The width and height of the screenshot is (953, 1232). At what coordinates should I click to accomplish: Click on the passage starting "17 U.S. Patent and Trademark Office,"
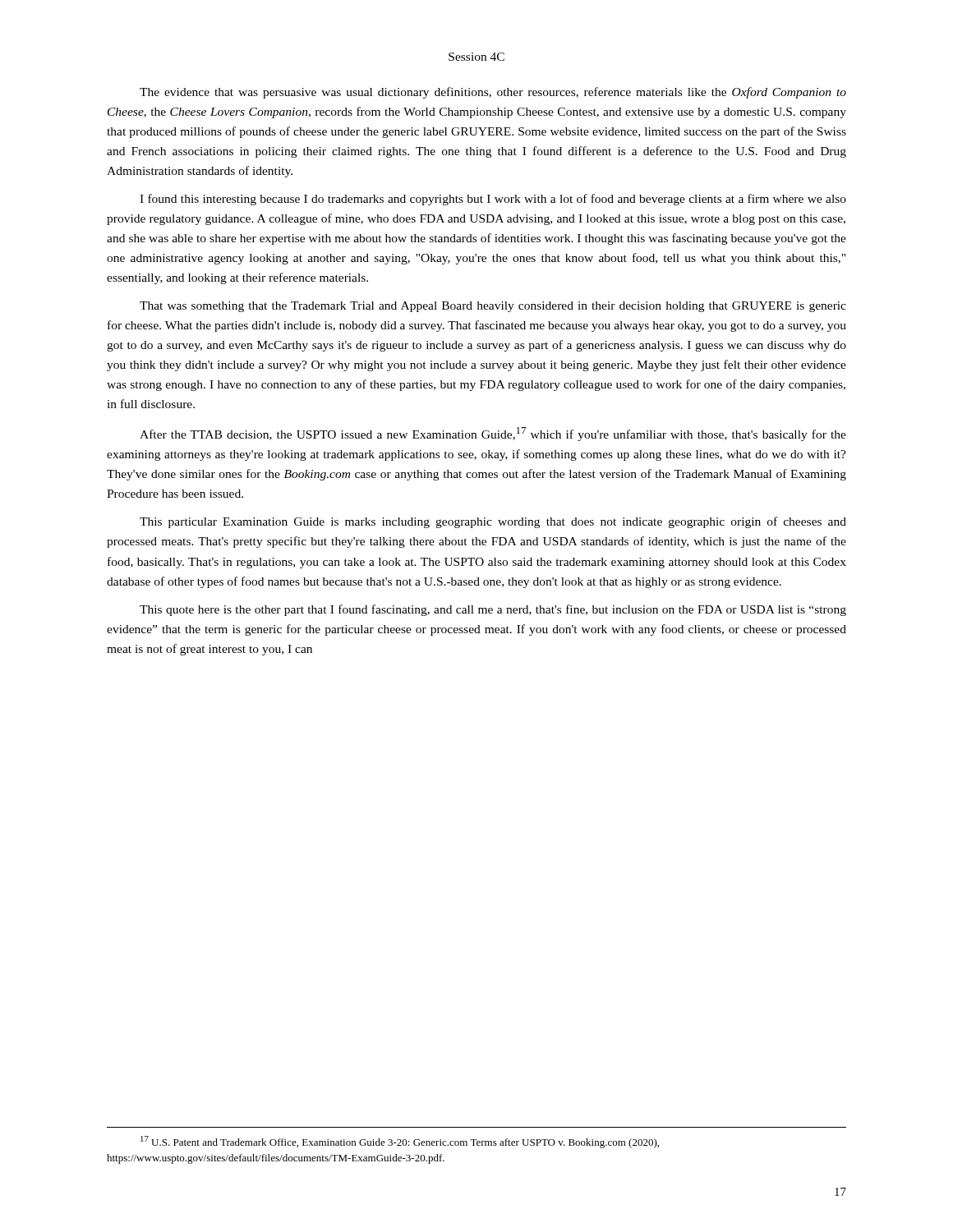[476, 1149]
